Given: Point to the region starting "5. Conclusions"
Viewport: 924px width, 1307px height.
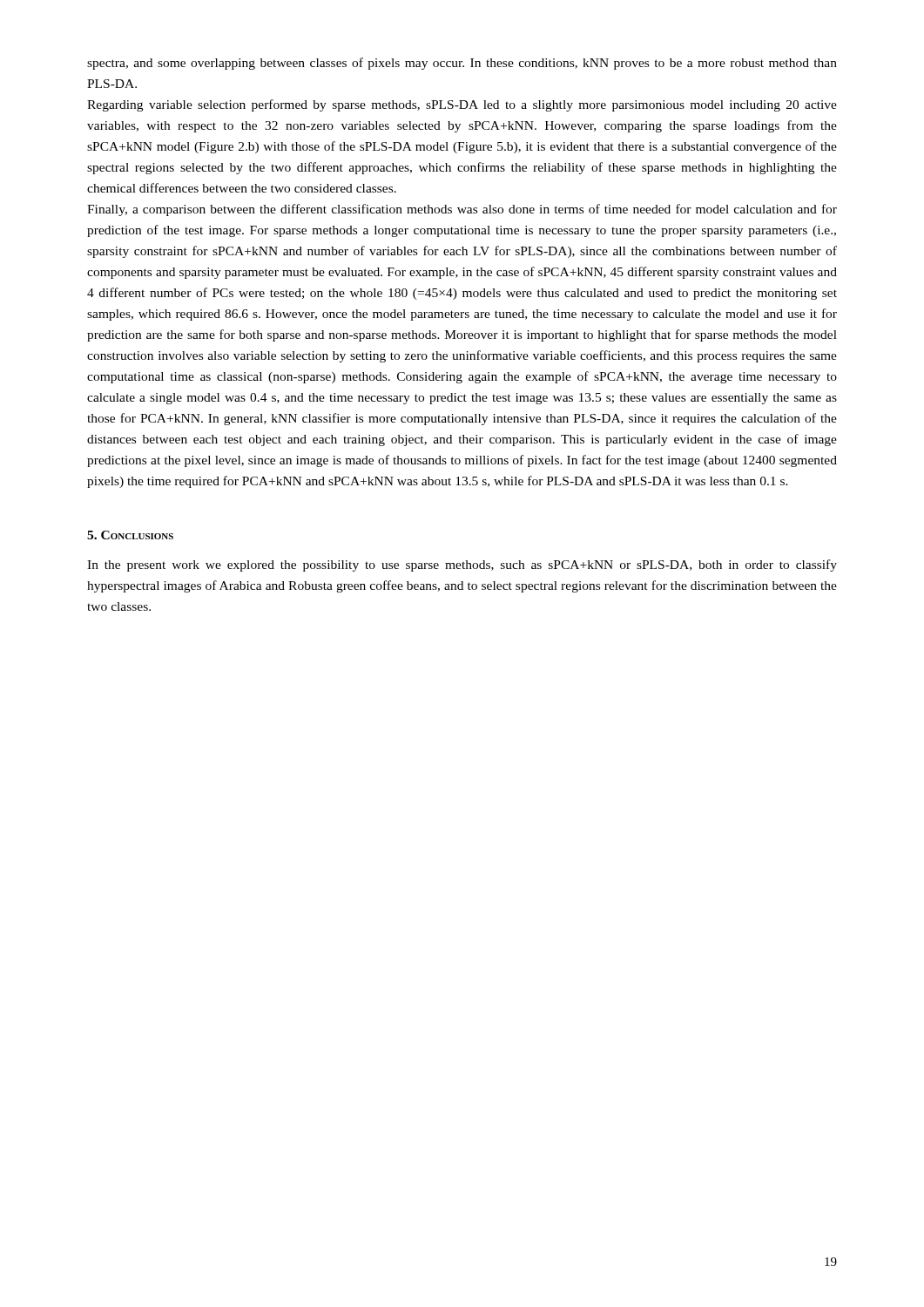Looking at the screenshot, I should click(x=130, y=535).
